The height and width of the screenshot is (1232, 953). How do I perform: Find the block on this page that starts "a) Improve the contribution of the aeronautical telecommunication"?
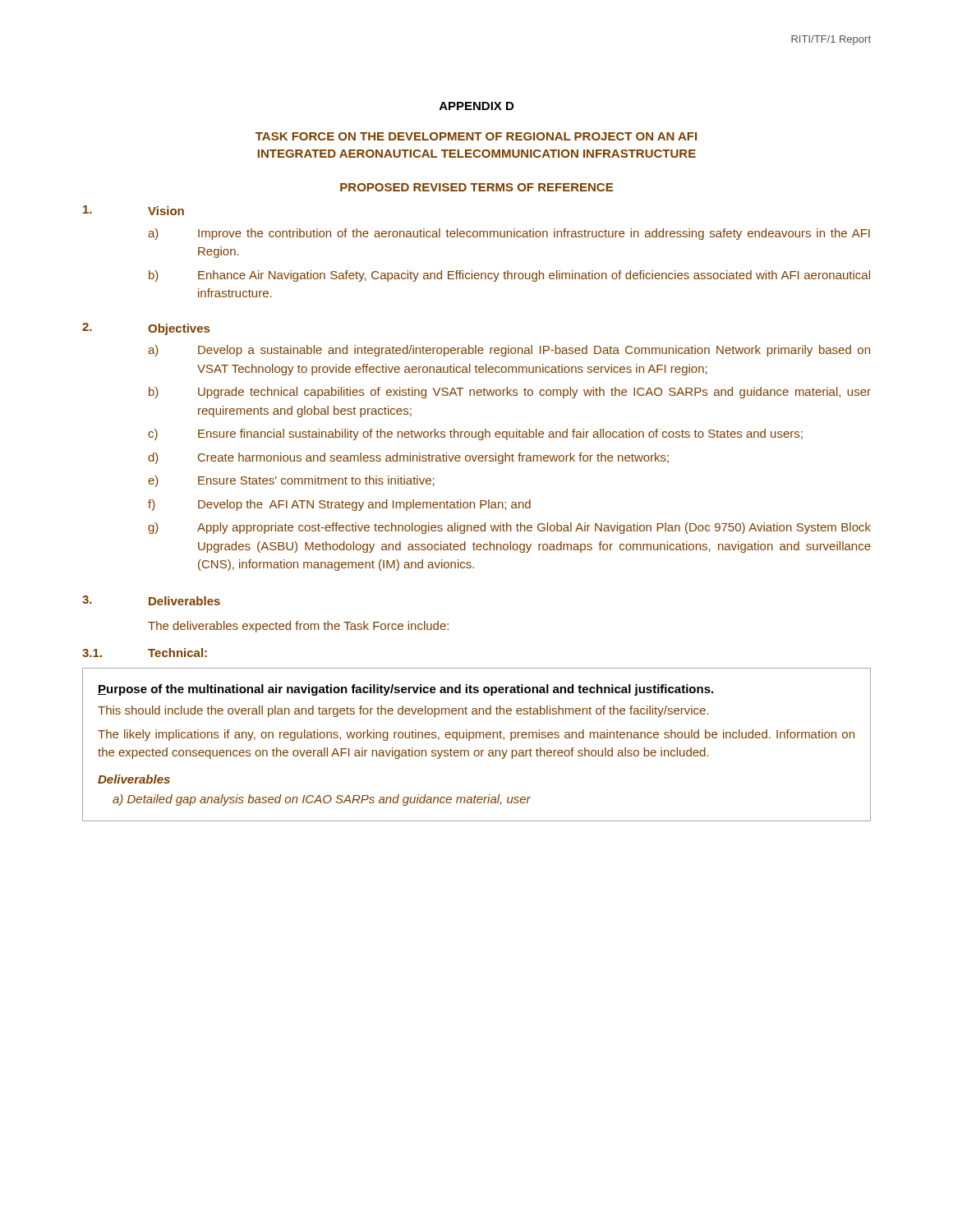pos(509,242)
